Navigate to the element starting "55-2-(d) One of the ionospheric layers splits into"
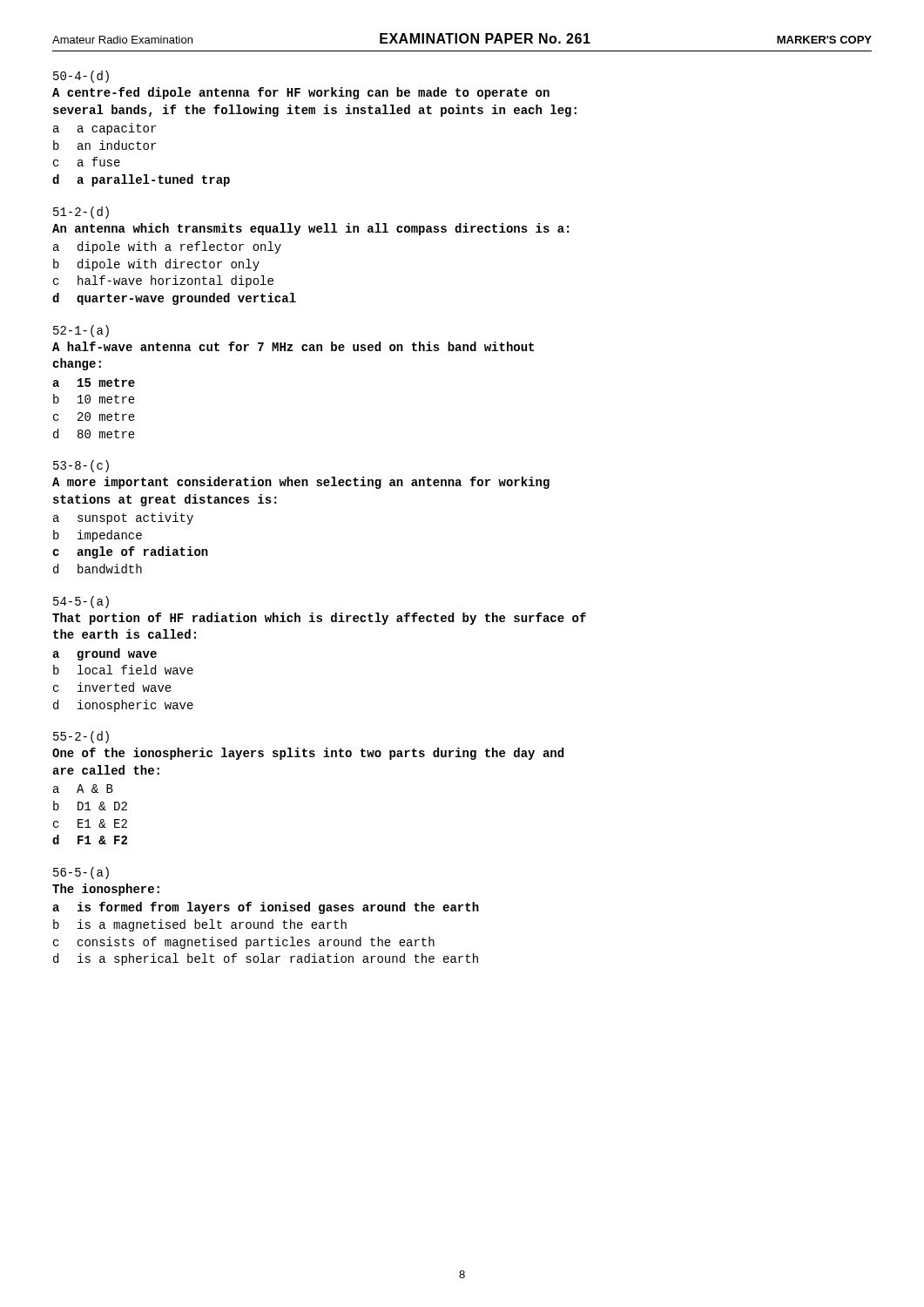 point(81,737)
